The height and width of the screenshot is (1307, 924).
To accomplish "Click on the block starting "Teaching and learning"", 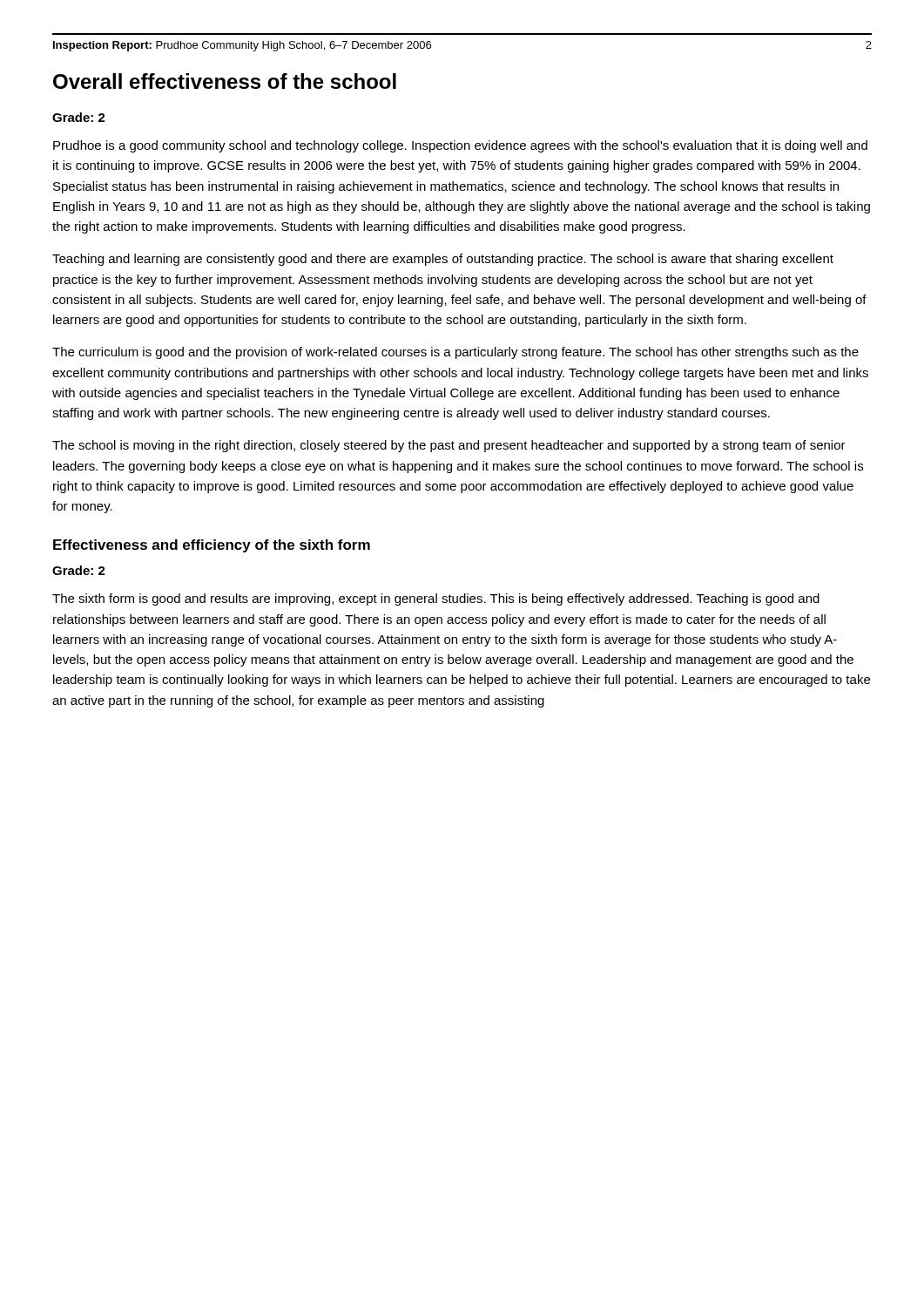I will coord(462,289).
